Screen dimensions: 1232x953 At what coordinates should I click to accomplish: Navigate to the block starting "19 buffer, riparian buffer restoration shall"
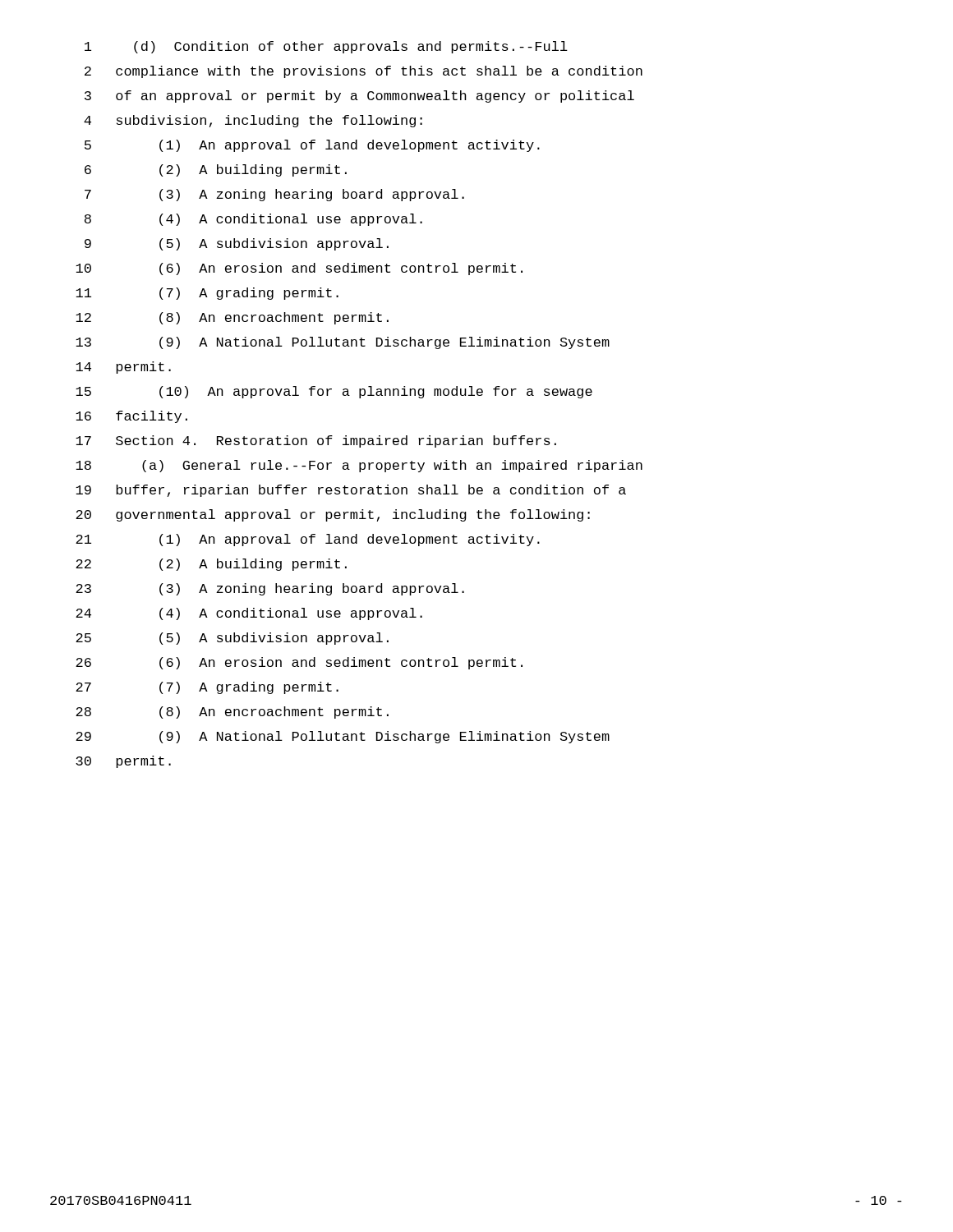click(338, 491)
